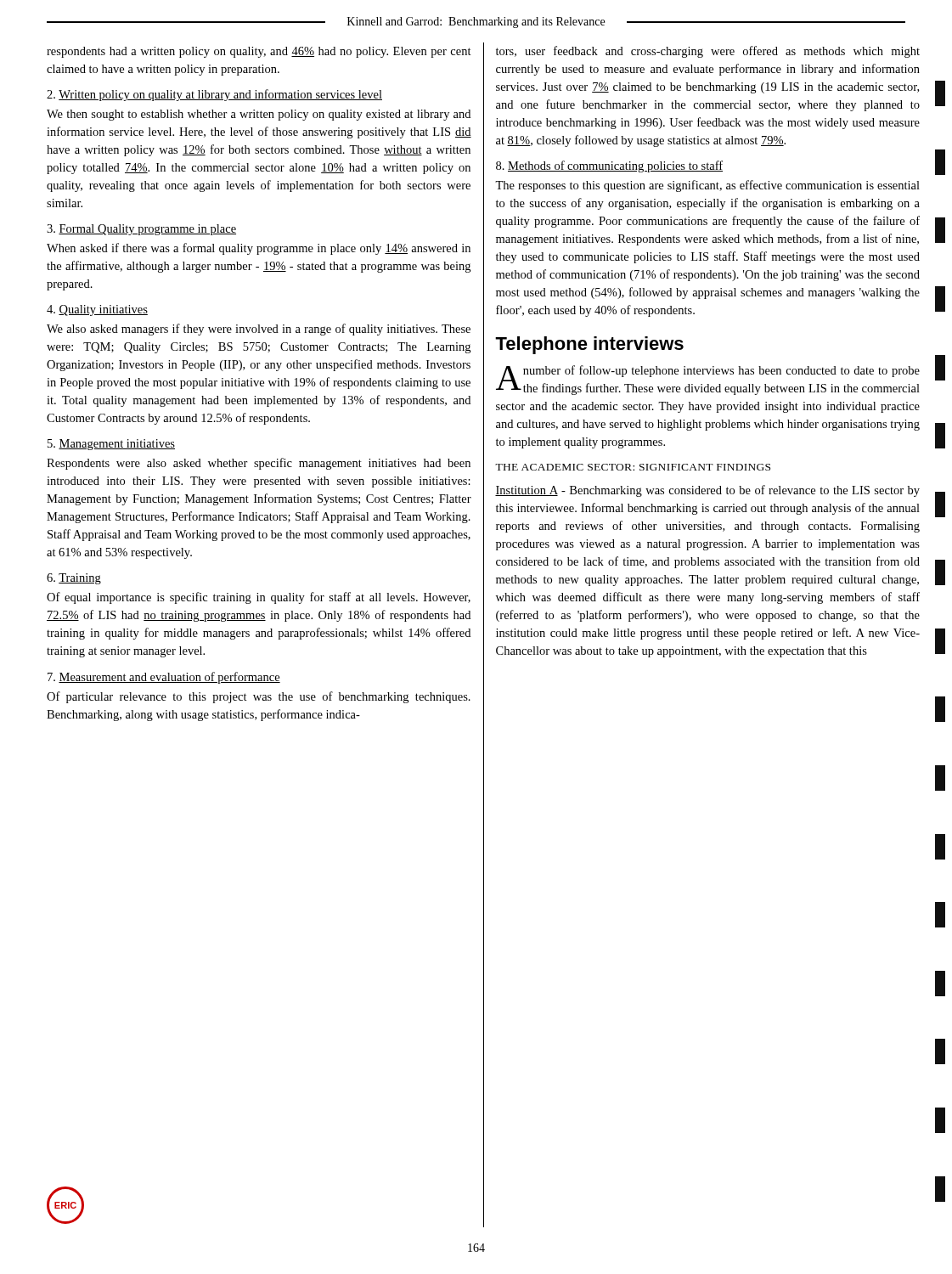Select the block starting "6. Training Of equal importance is specific"

259,615
